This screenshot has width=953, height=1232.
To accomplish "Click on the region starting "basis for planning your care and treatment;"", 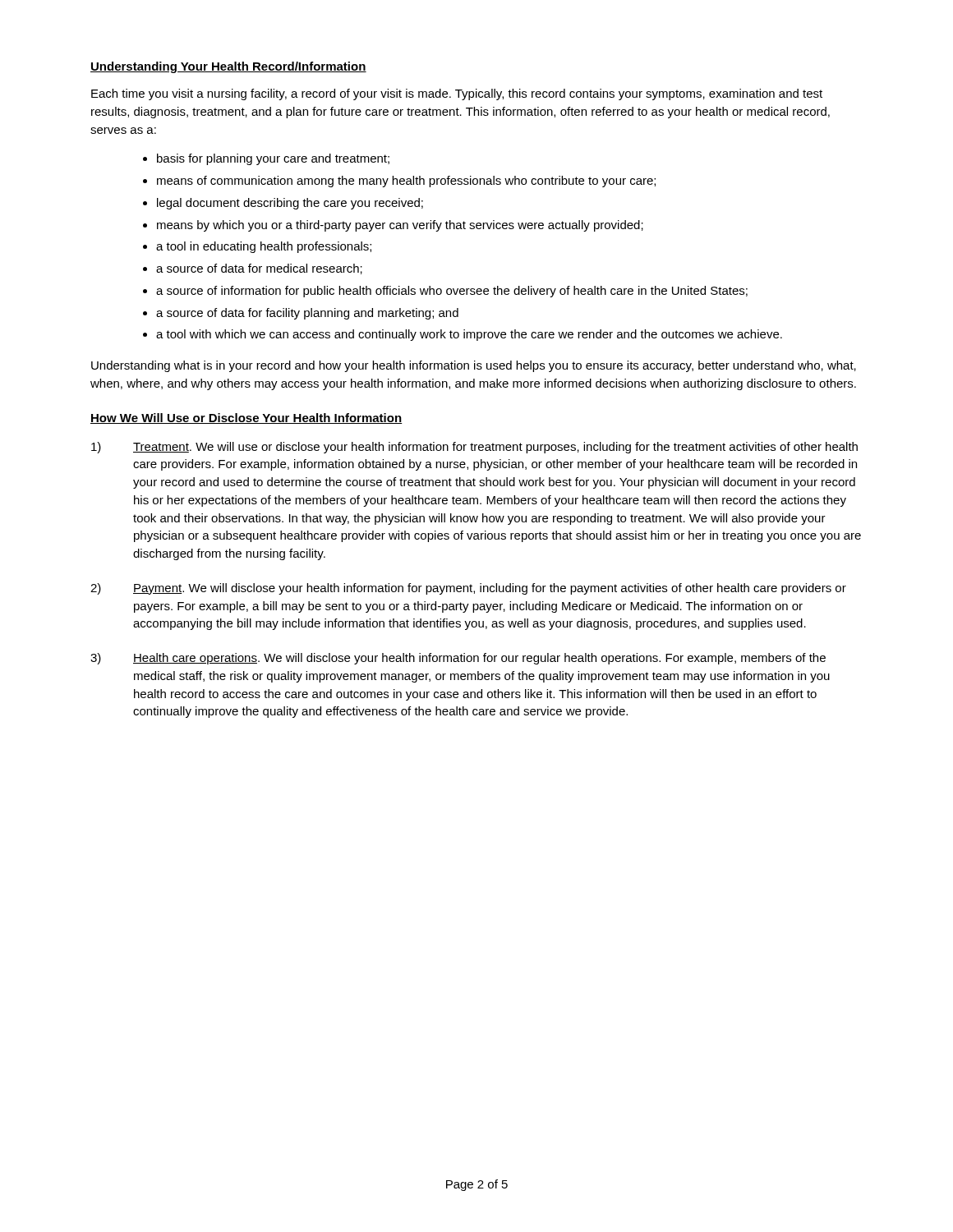I will [273, 158].
